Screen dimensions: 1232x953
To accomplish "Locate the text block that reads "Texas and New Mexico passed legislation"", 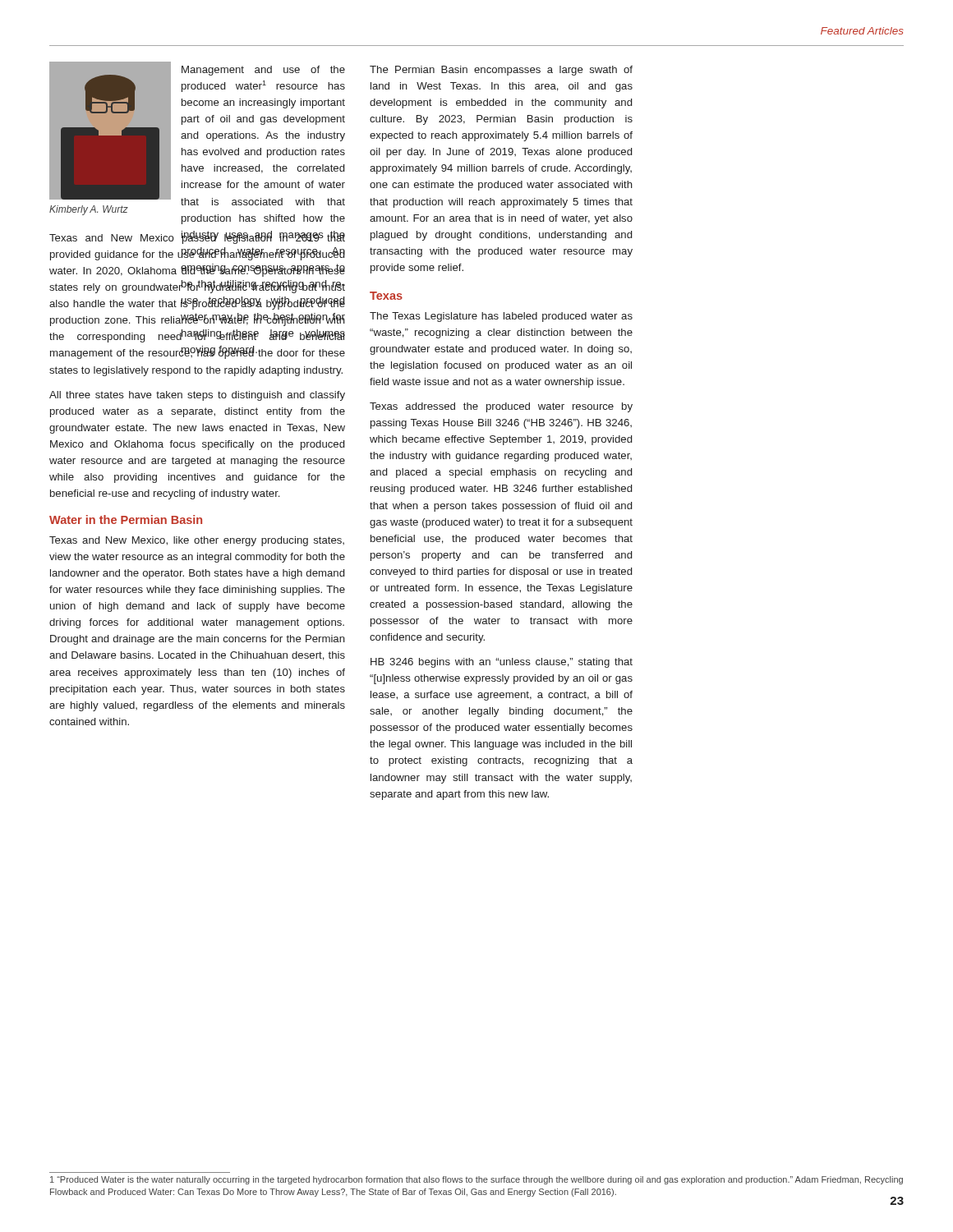I will click(197, 304).
